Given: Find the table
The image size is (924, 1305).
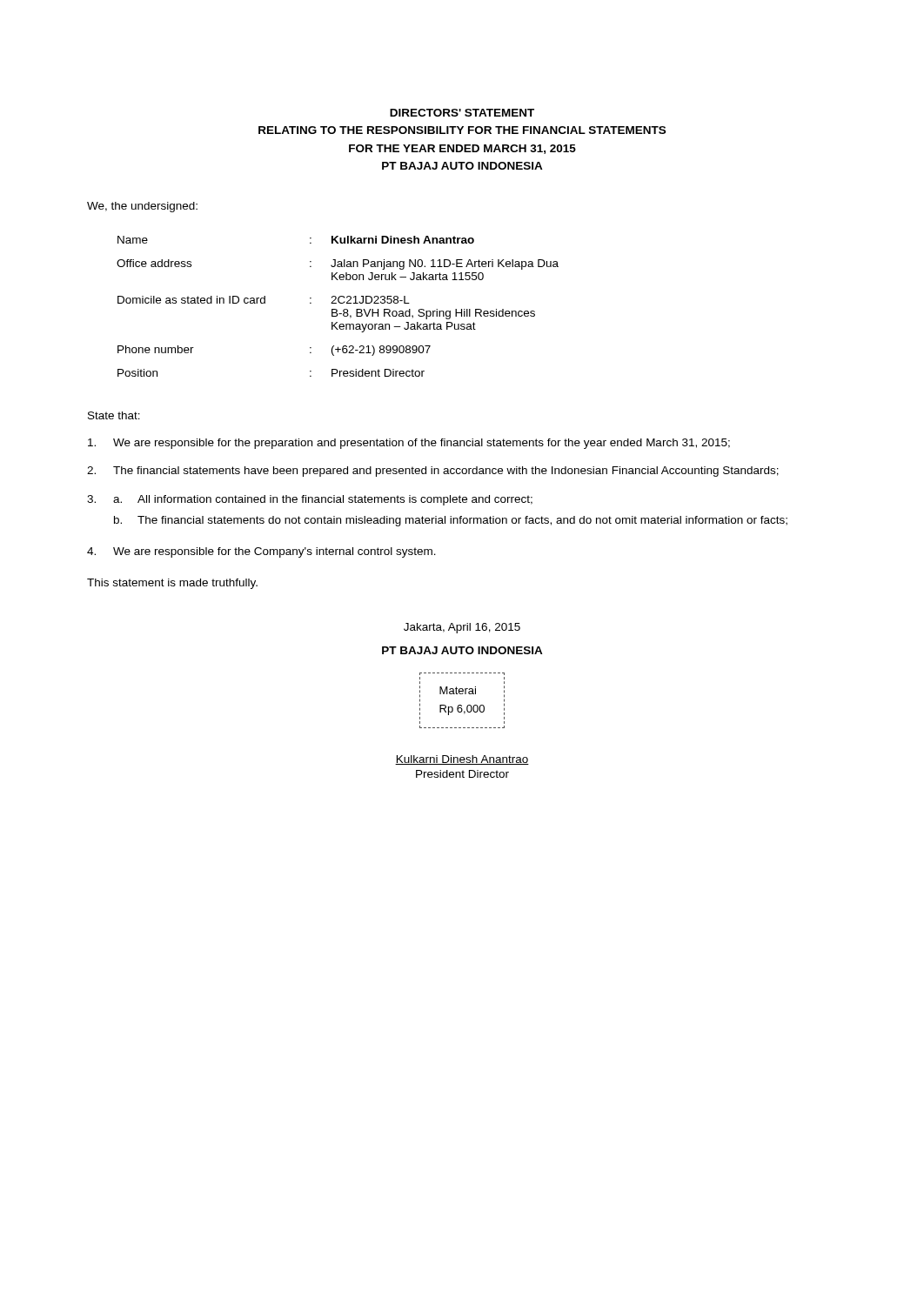Looking at the screenshot, I should click(462, 306).
